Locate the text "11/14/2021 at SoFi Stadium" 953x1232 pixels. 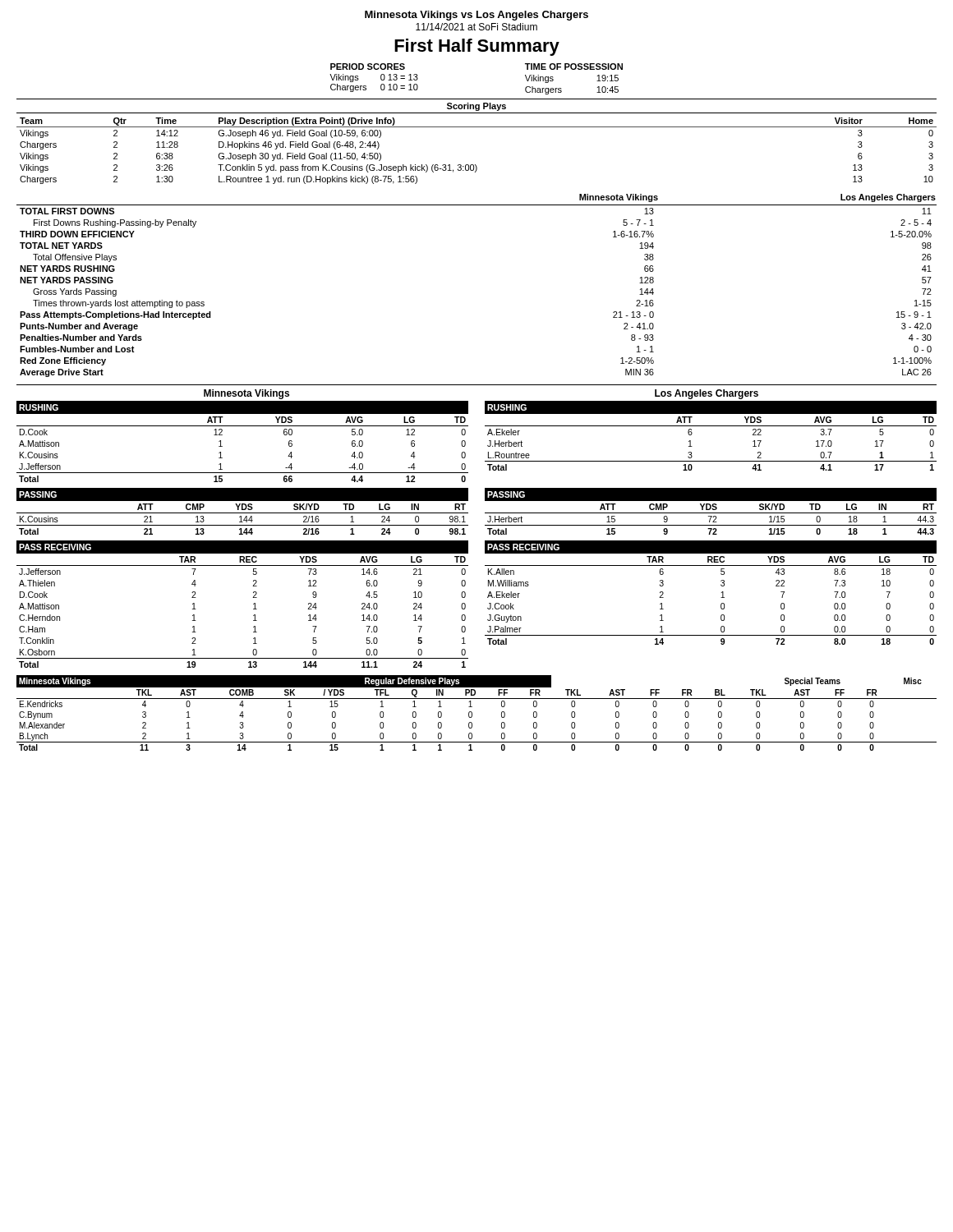(476, 27)
